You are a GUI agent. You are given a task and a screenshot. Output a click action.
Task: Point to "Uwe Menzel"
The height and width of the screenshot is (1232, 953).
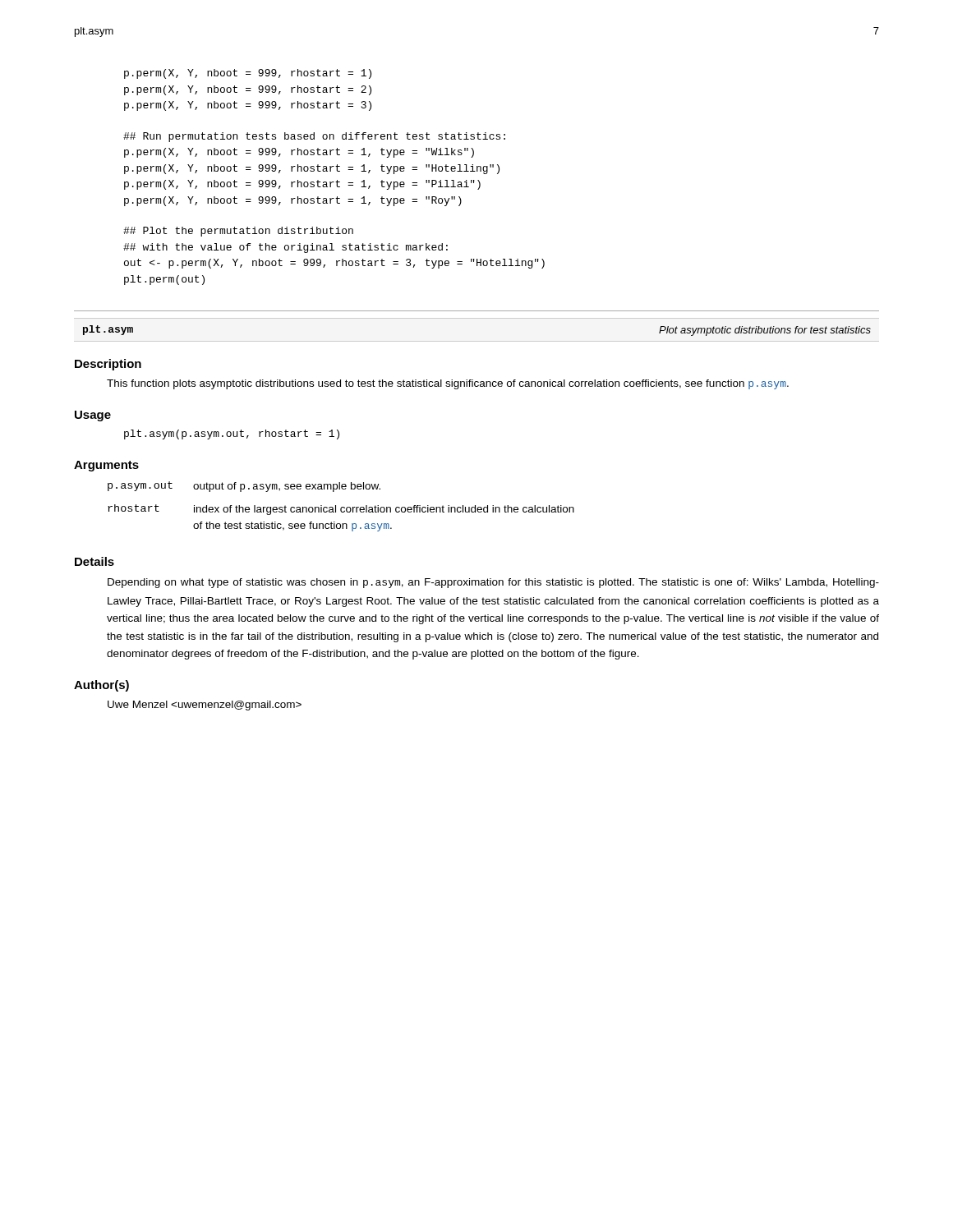tap(204, 704)
